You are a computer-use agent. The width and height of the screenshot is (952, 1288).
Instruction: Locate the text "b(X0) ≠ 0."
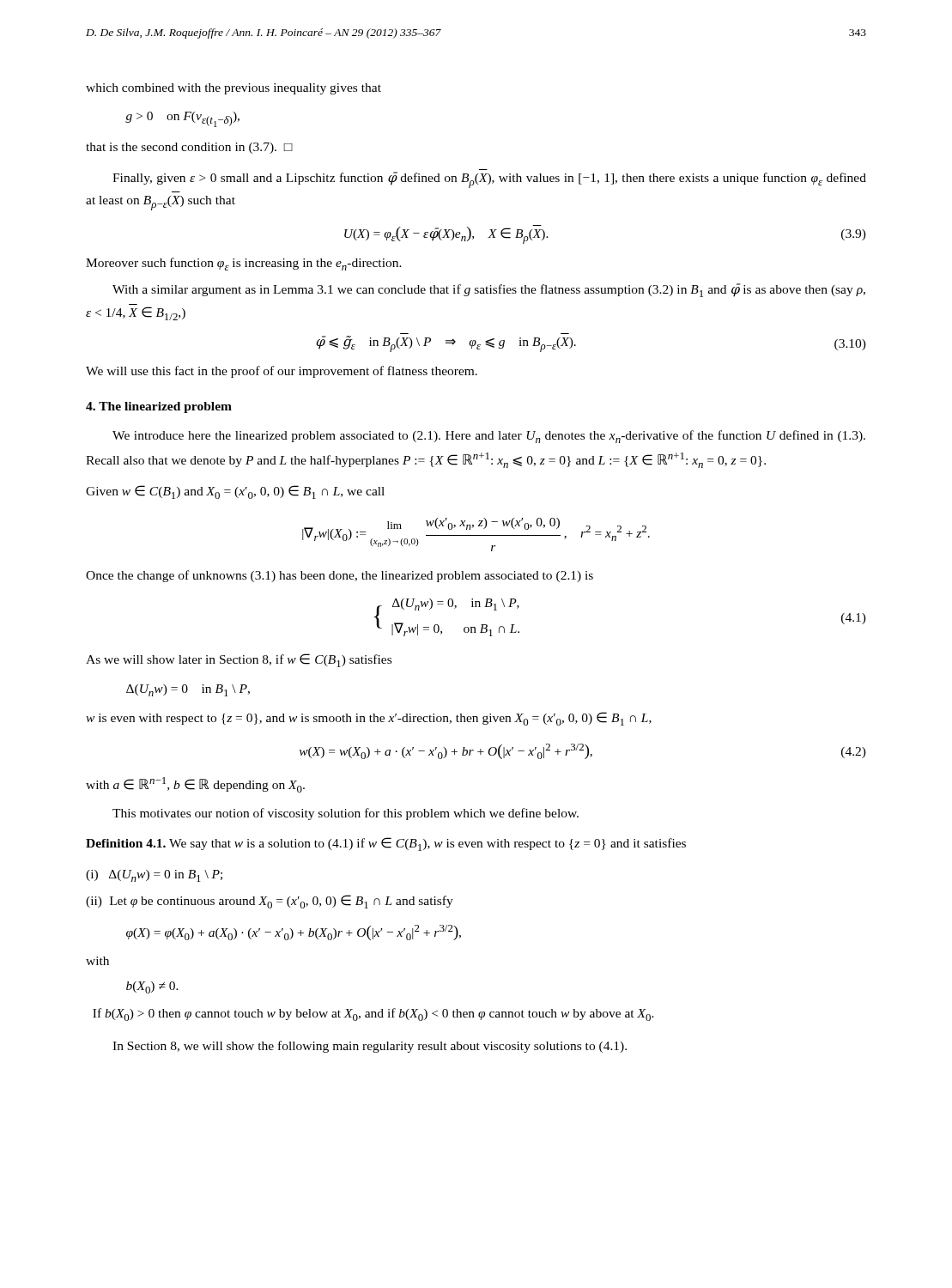pyautogui.click(x=152, y=988)
